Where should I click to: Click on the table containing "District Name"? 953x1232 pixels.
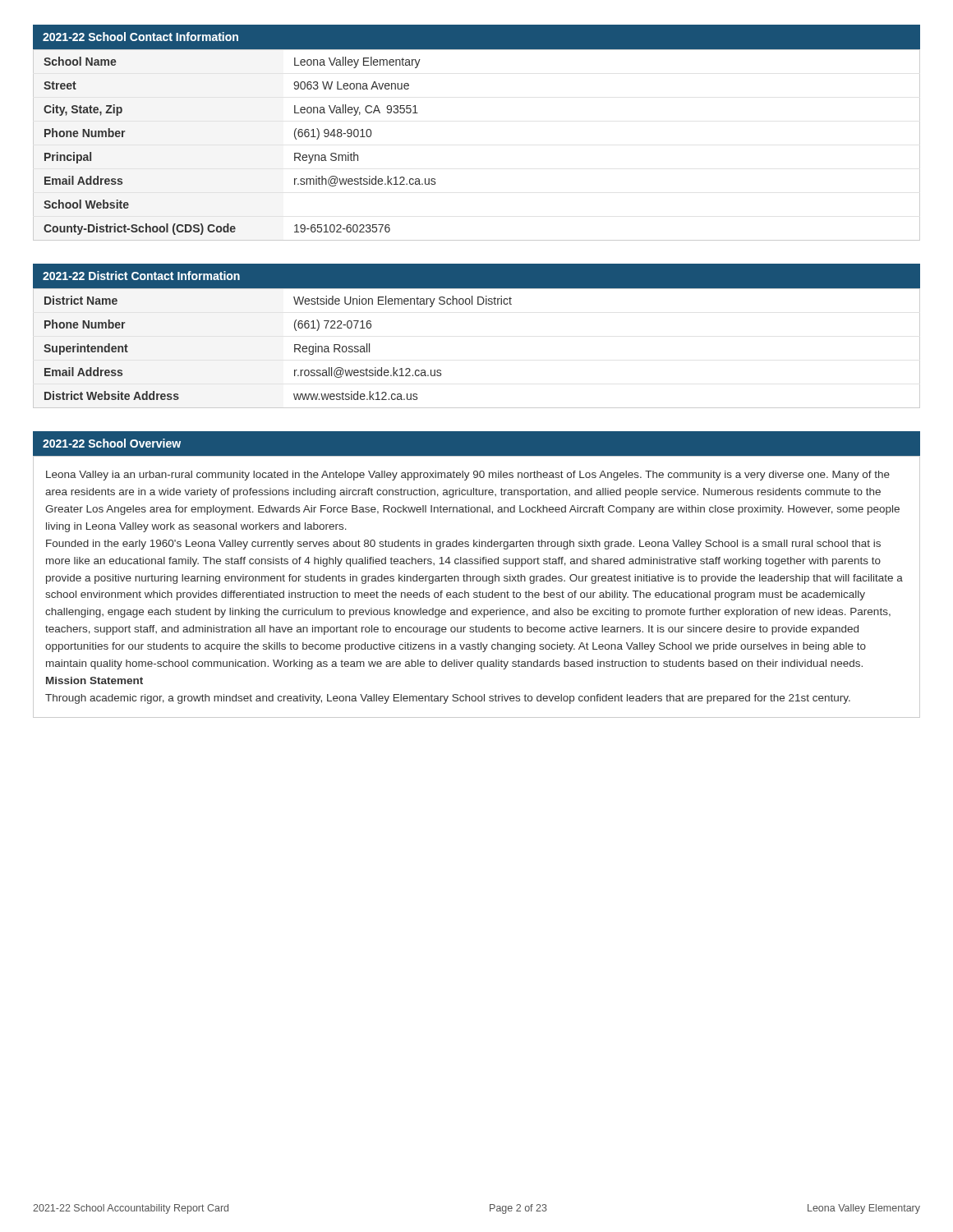476,348
